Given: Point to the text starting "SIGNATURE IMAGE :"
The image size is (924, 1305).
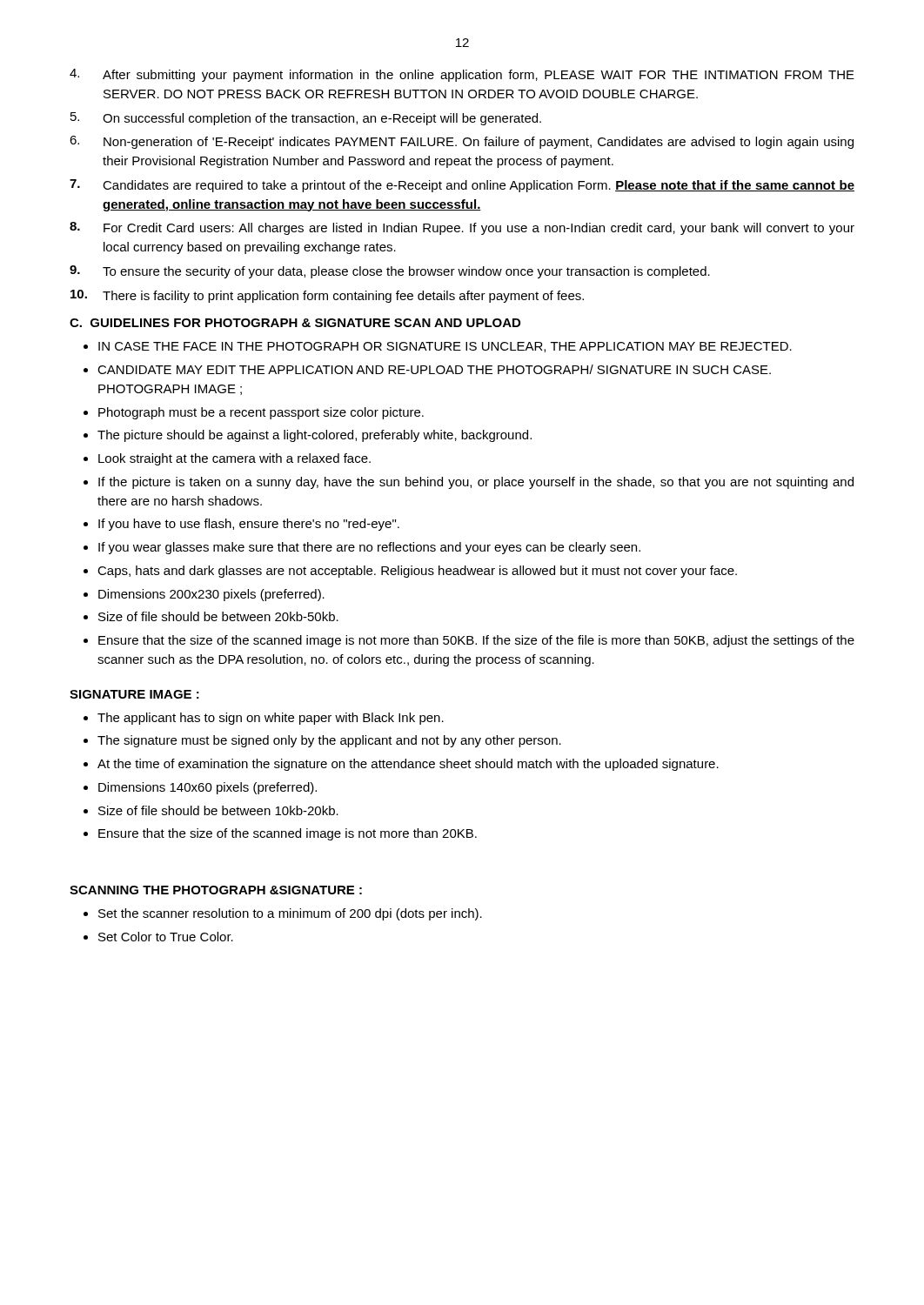Looking at the screenshot, I should 135,693.
